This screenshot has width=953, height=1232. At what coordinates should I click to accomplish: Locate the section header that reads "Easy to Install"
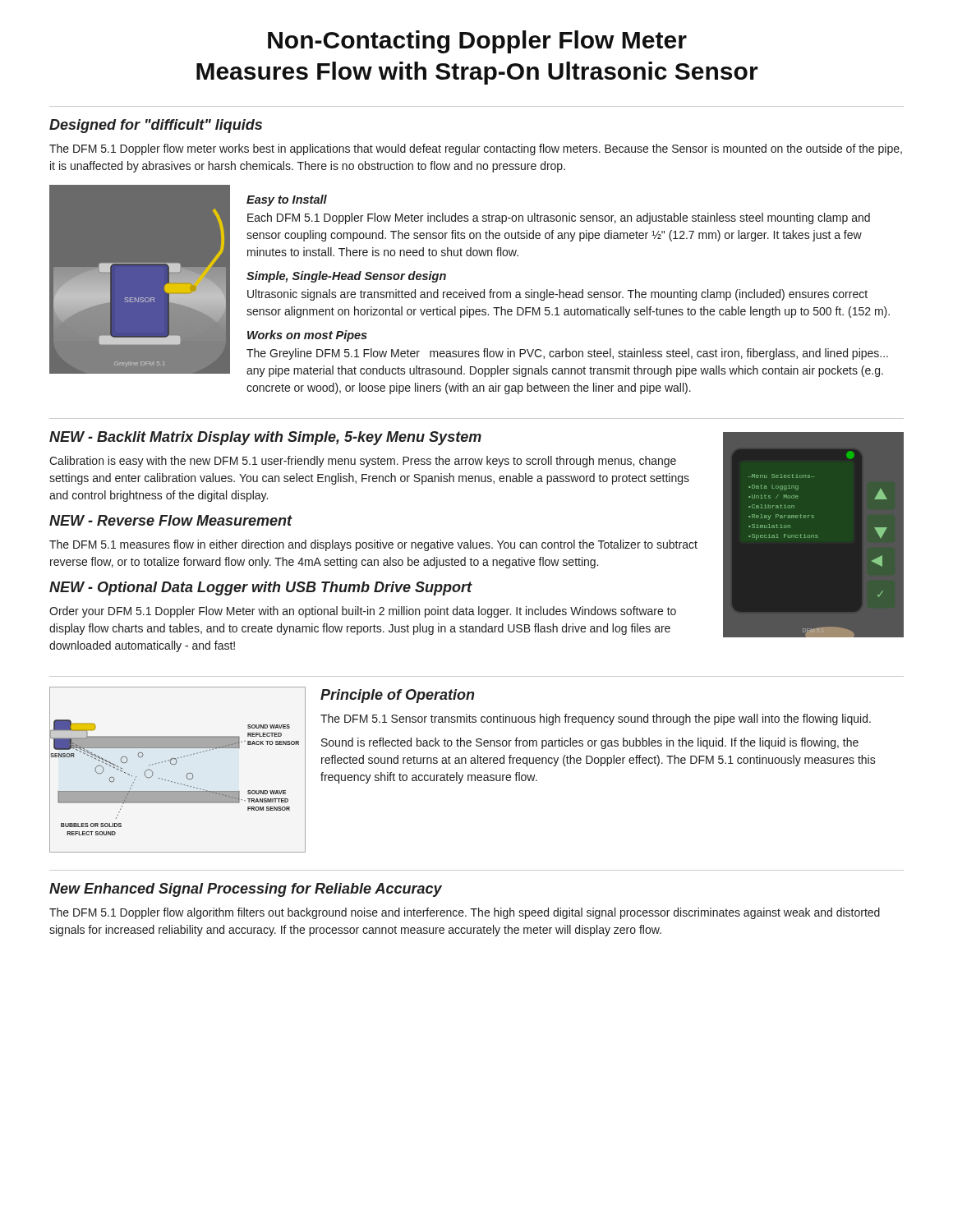[x=287, y=200]
